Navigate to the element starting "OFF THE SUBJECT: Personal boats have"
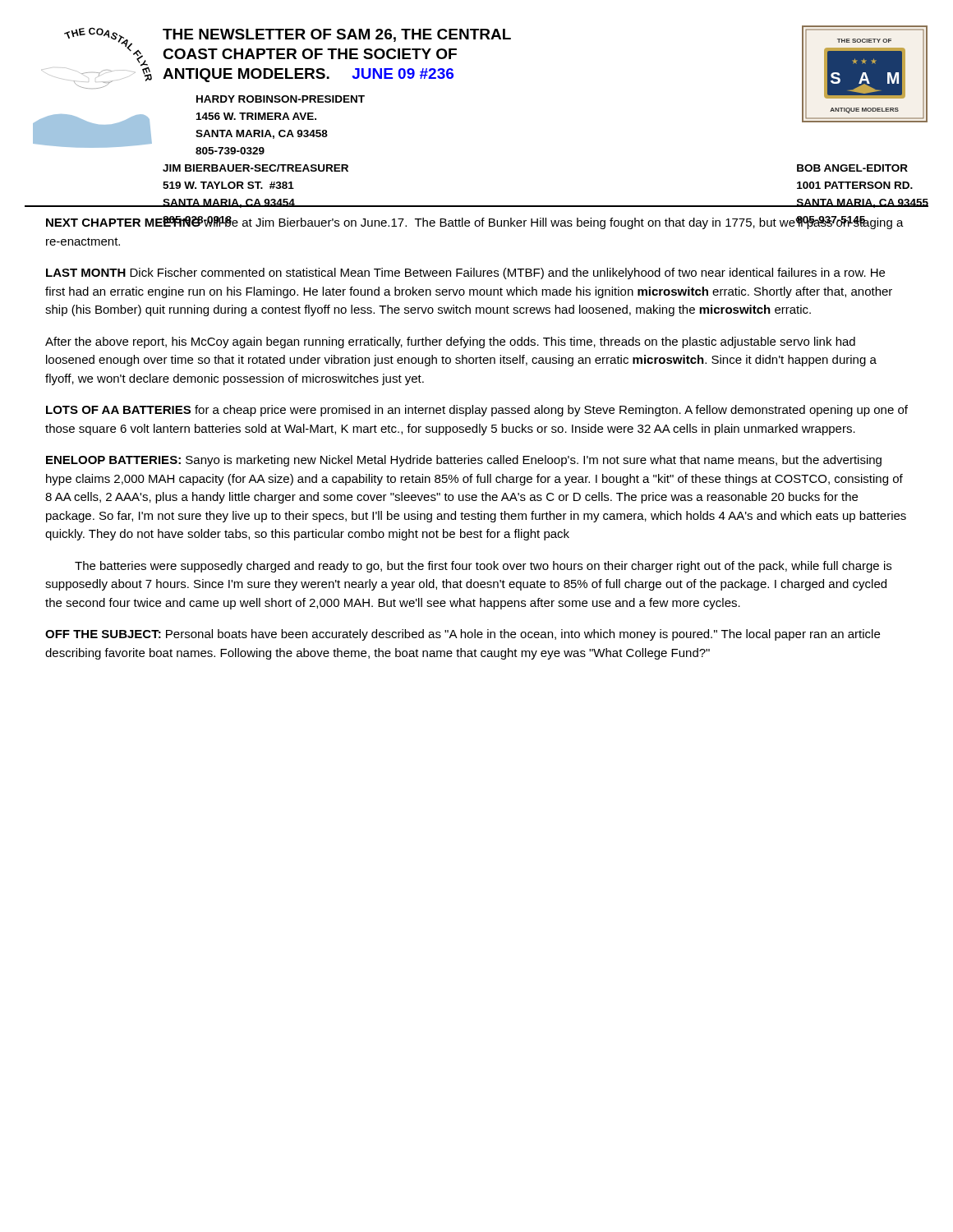This screenshot has height=1232, width=953. pyautogui.click(x=463, y=643)
